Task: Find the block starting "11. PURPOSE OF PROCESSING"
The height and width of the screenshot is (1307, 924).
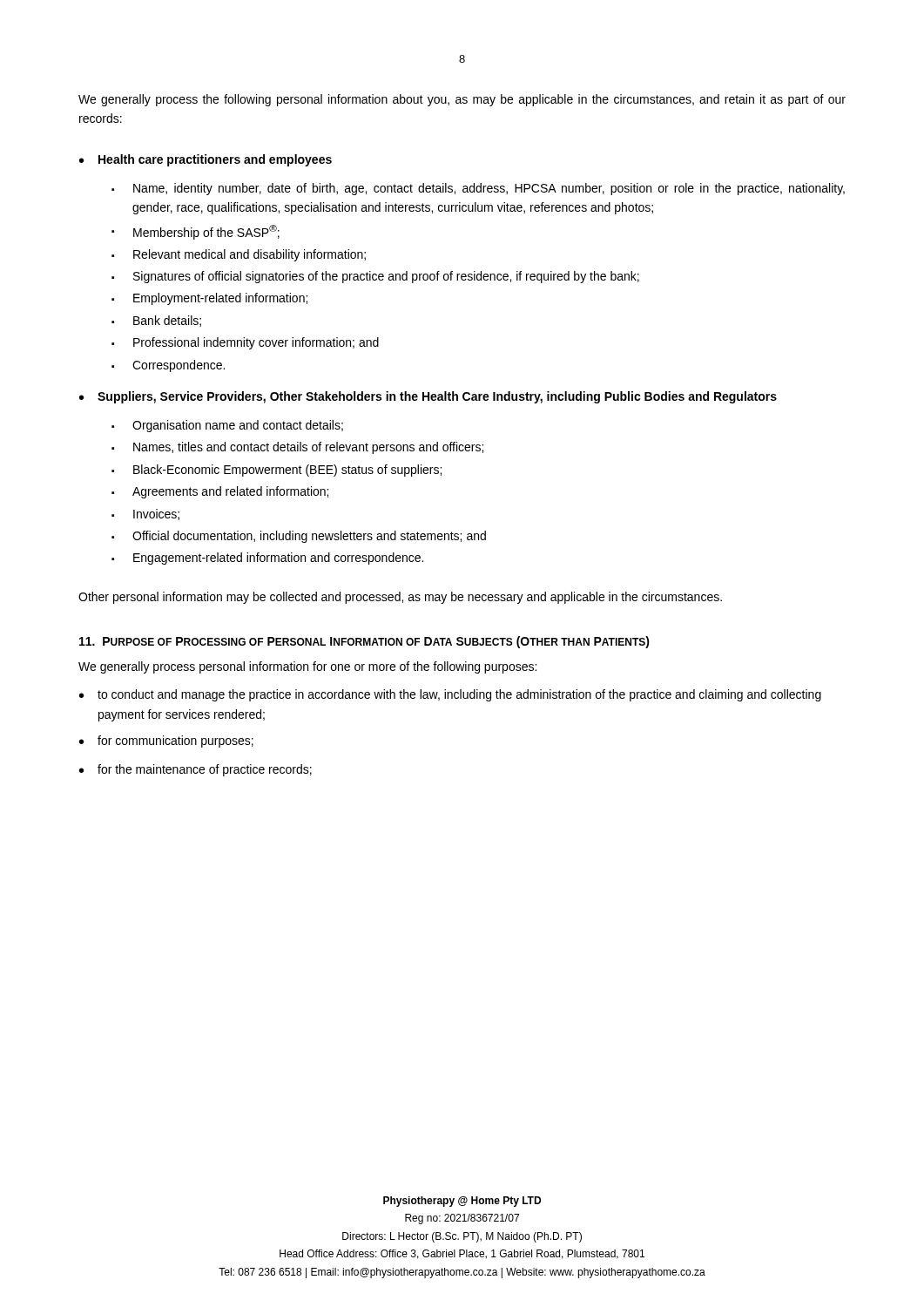Action: tap(364, 641)
